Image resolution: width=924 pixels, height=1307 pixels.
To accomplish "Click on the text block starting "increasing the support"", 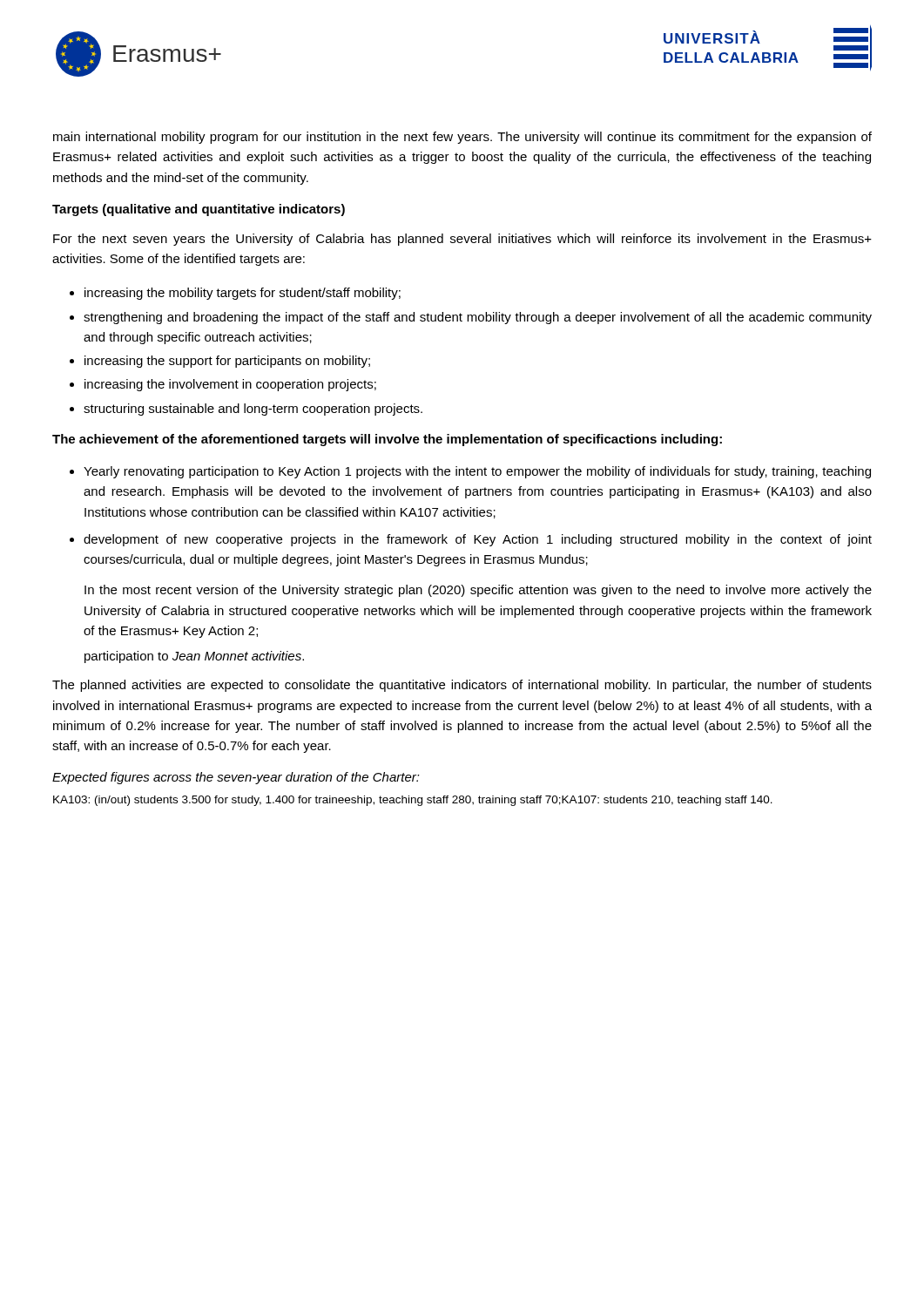I will click(x=227, y=360).
